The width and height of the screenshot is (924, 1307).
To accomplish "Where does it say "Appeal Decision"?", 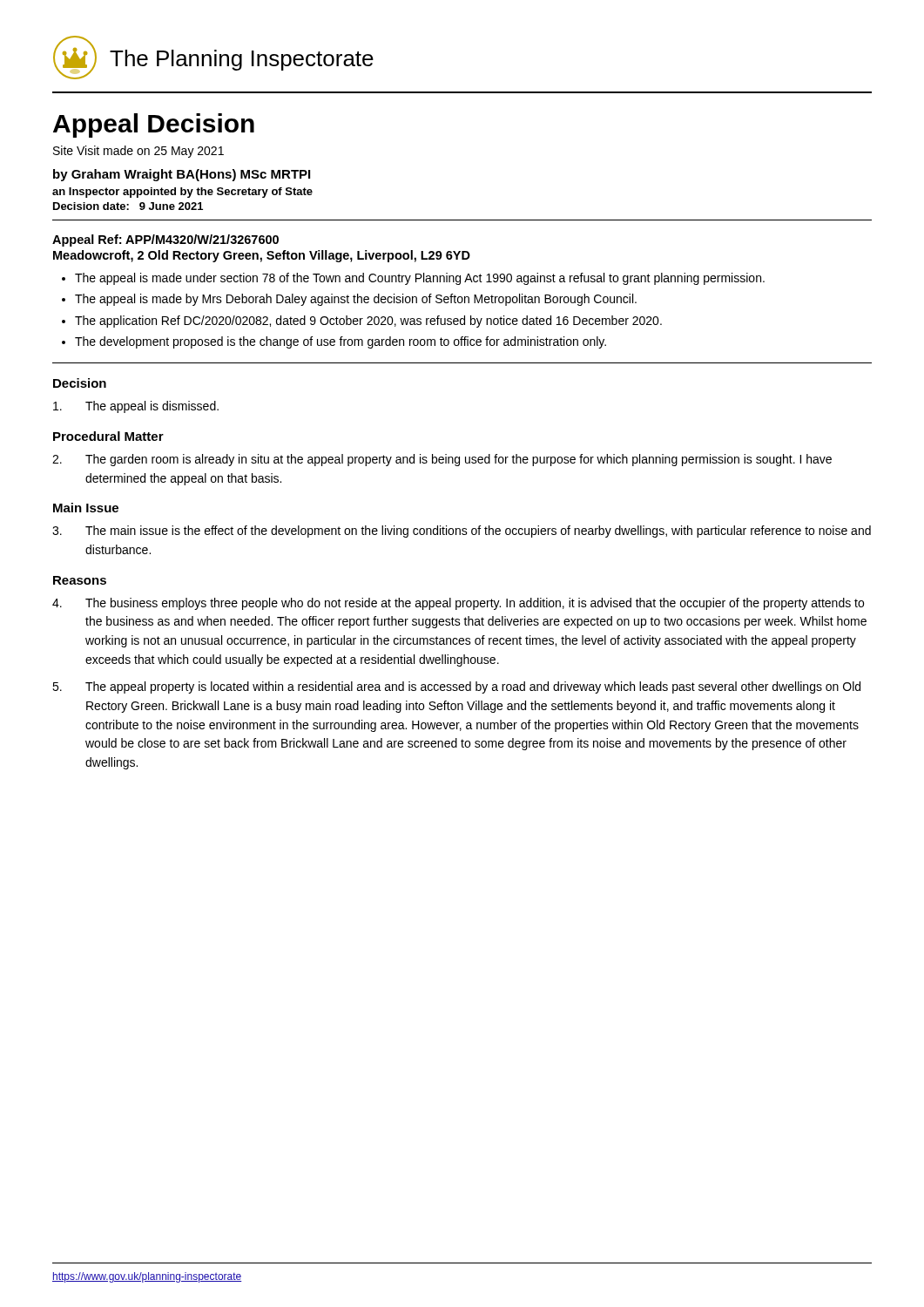I will pyautogui.click(x=154, y=125).
